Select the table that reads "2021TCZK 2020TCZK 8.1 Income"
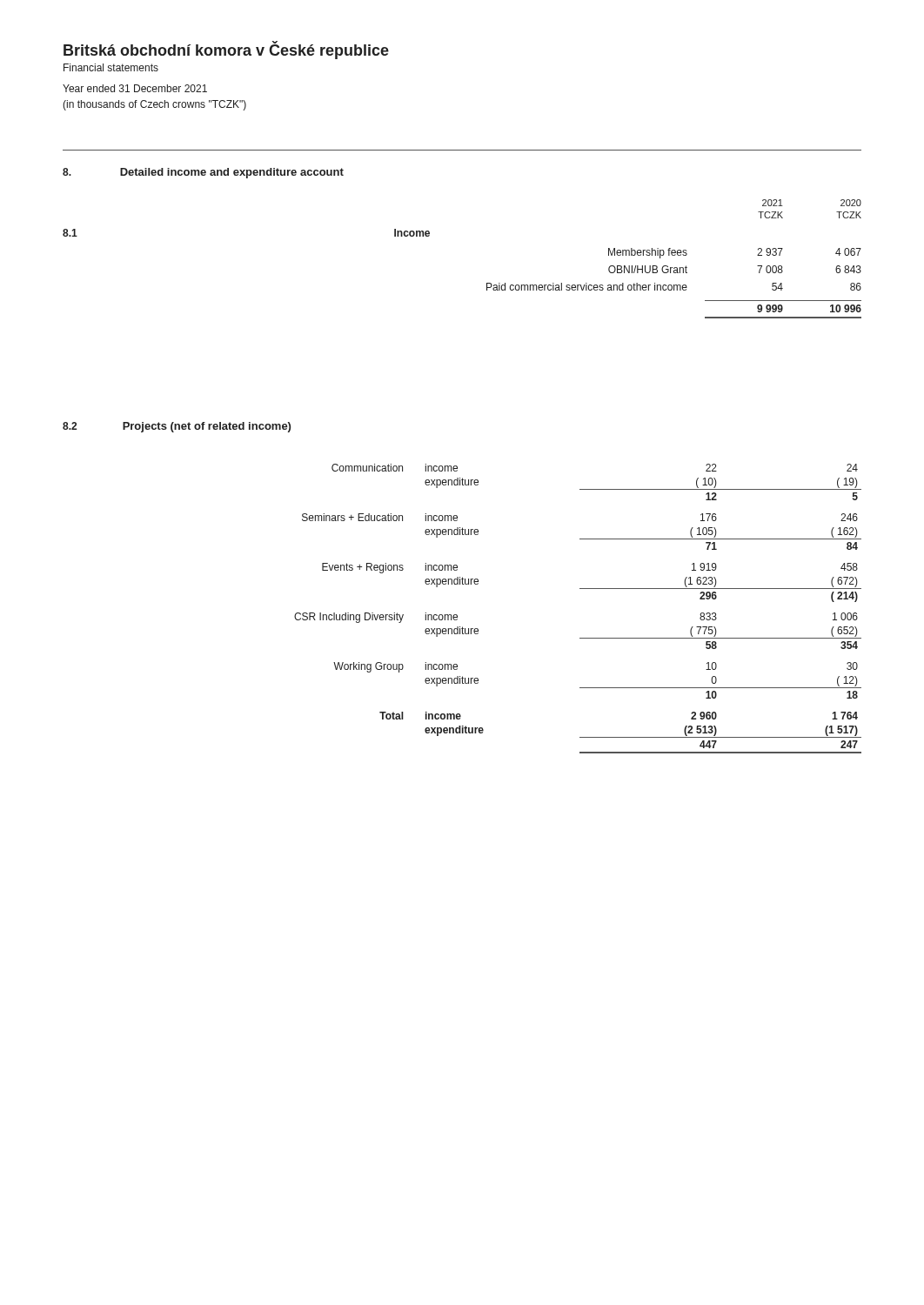Image resolution: width=924 pixels, height=1305 pixels. (462, 257)
